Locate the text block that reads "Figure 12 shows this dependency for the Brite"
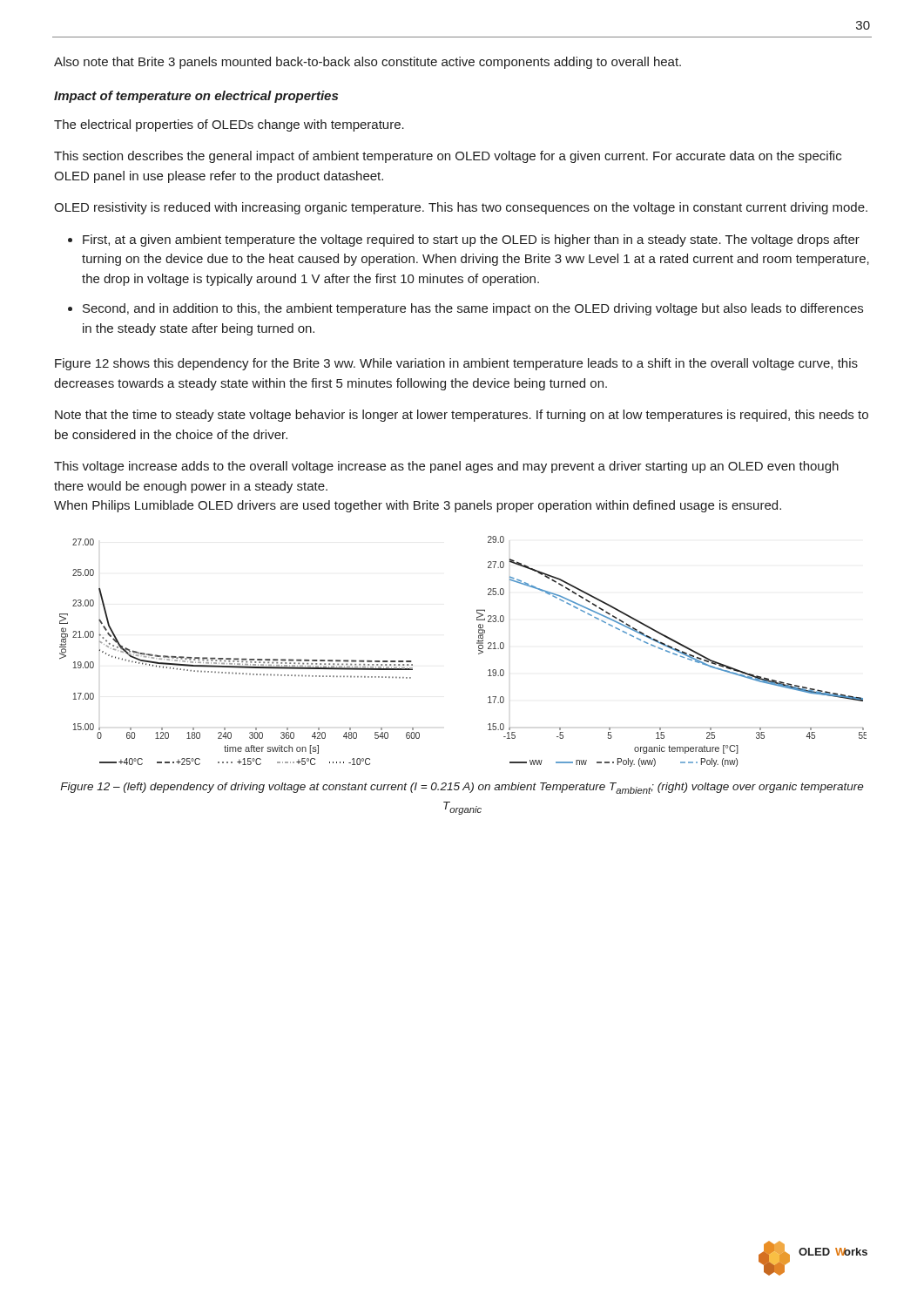Viewport: 924px width, 1307px height. [x=462, y=373]
